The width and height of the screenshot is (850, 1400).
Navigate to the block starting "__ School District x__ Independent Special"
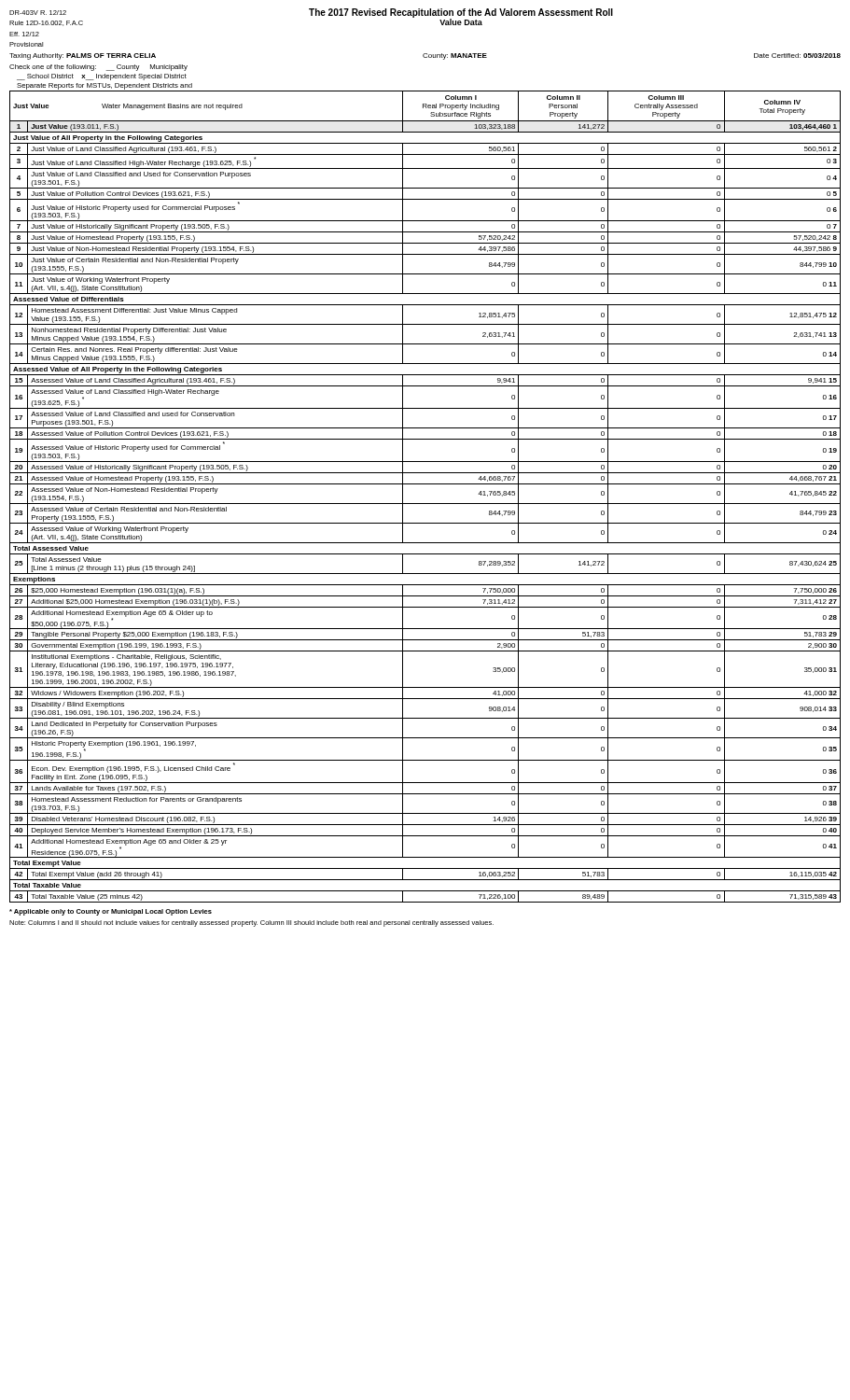coord(102,76)
